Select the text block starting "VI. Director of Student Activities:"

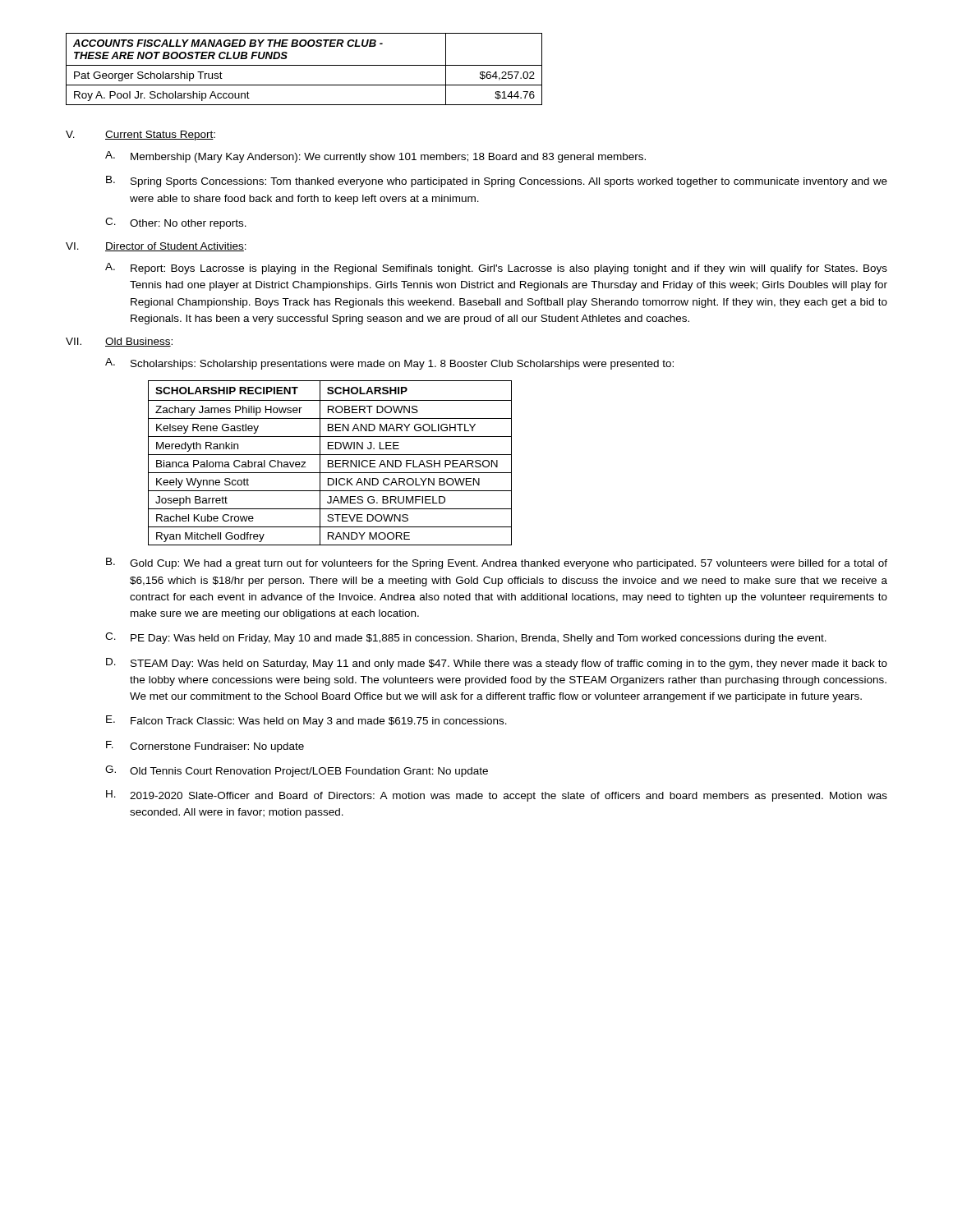156,246
